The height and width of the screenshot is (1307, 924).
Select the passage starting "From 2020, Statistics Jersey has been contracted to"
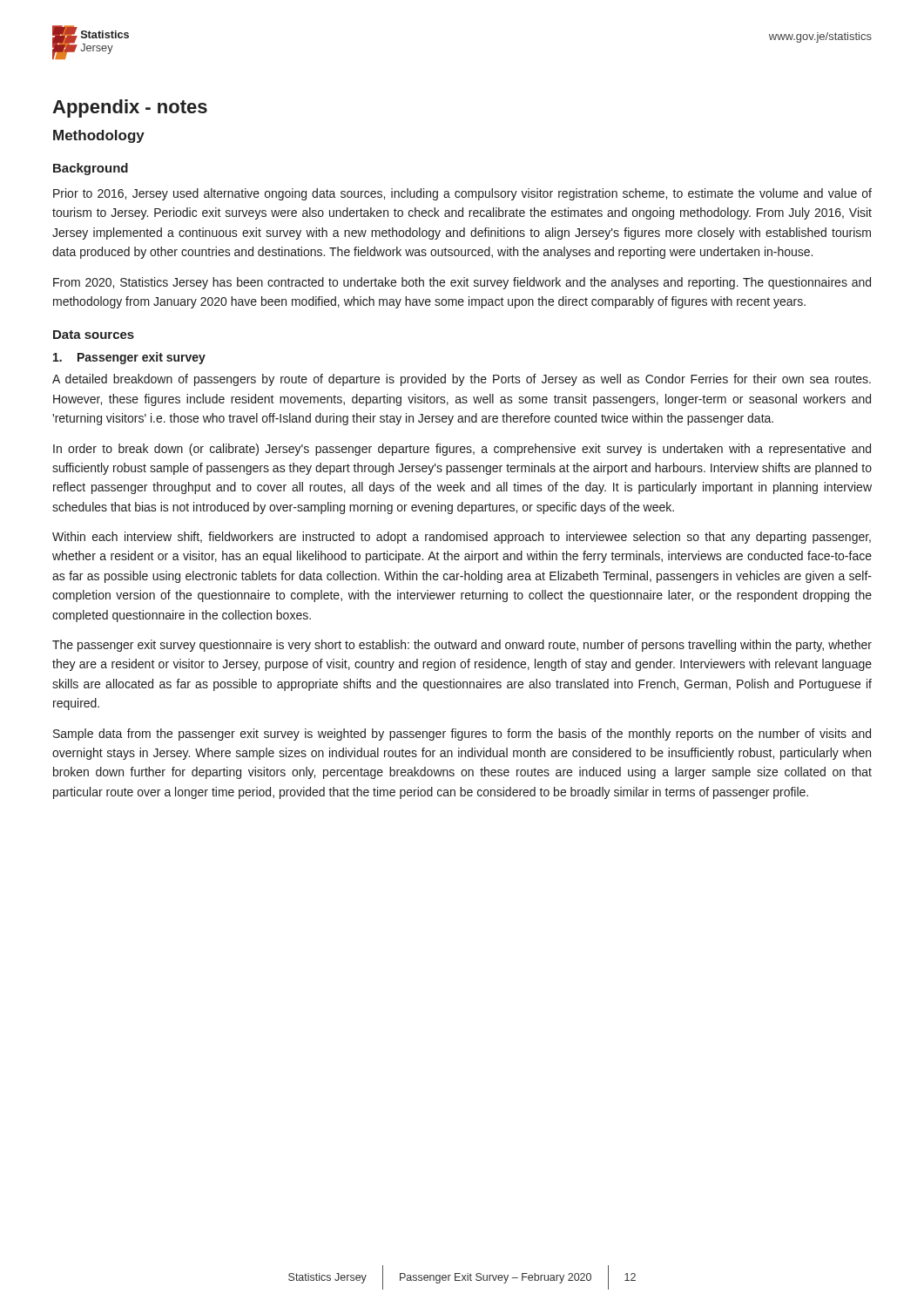[x=462, y=292]
